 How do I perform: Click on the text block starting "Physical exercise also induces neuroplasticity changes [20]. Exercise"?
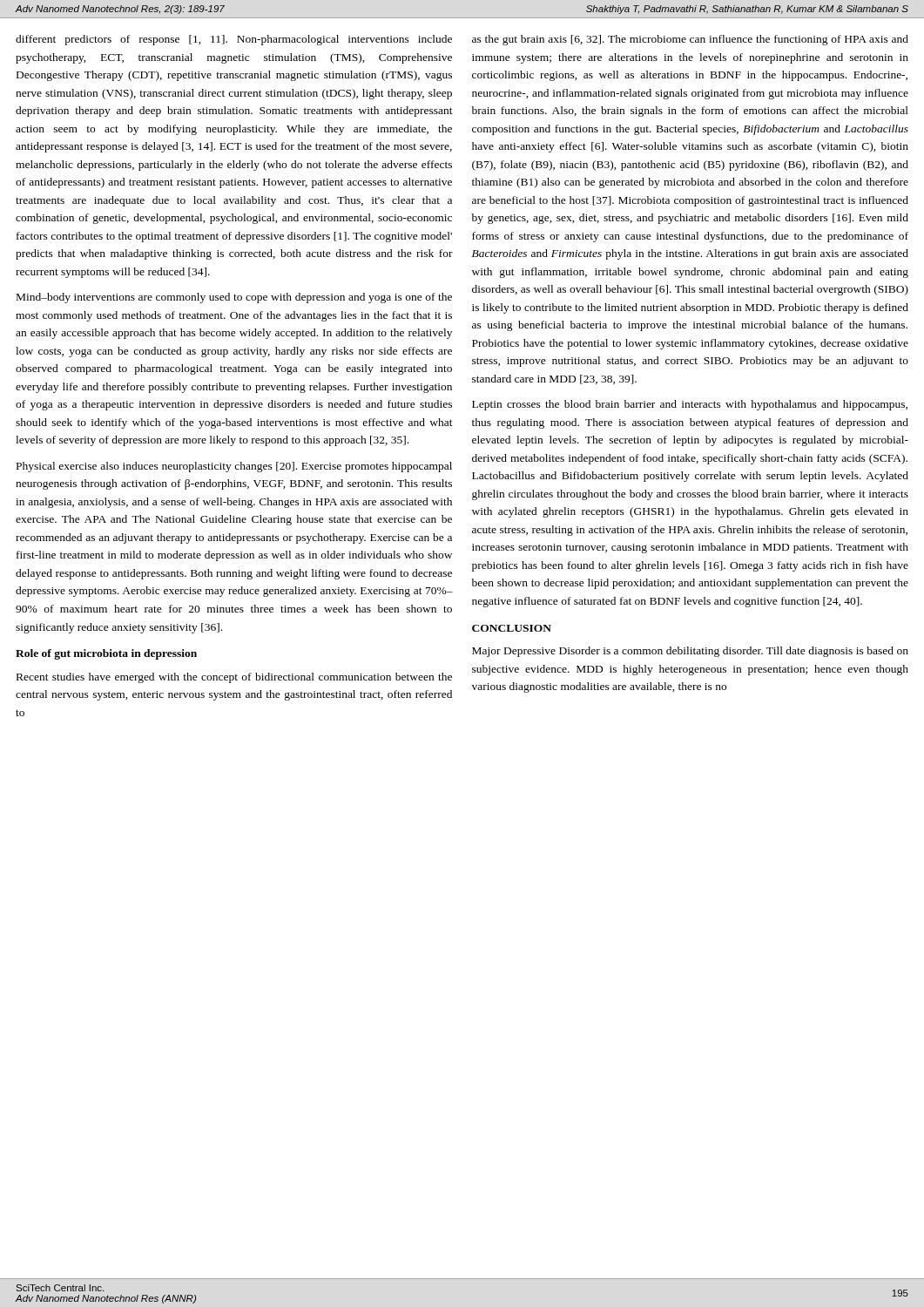(234, 547)
